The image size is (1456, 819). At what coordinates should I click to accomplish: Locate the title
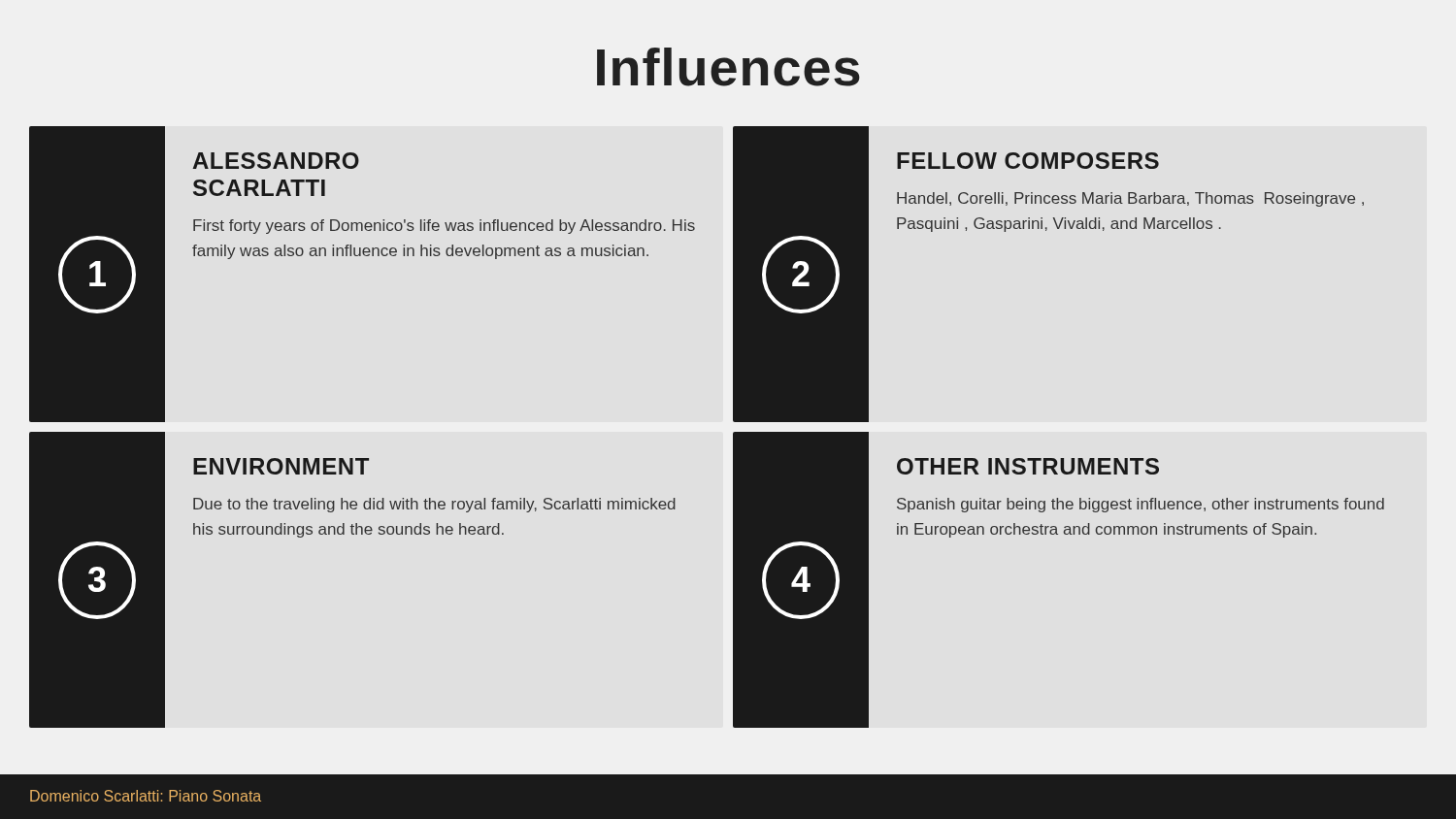(728, 67)
